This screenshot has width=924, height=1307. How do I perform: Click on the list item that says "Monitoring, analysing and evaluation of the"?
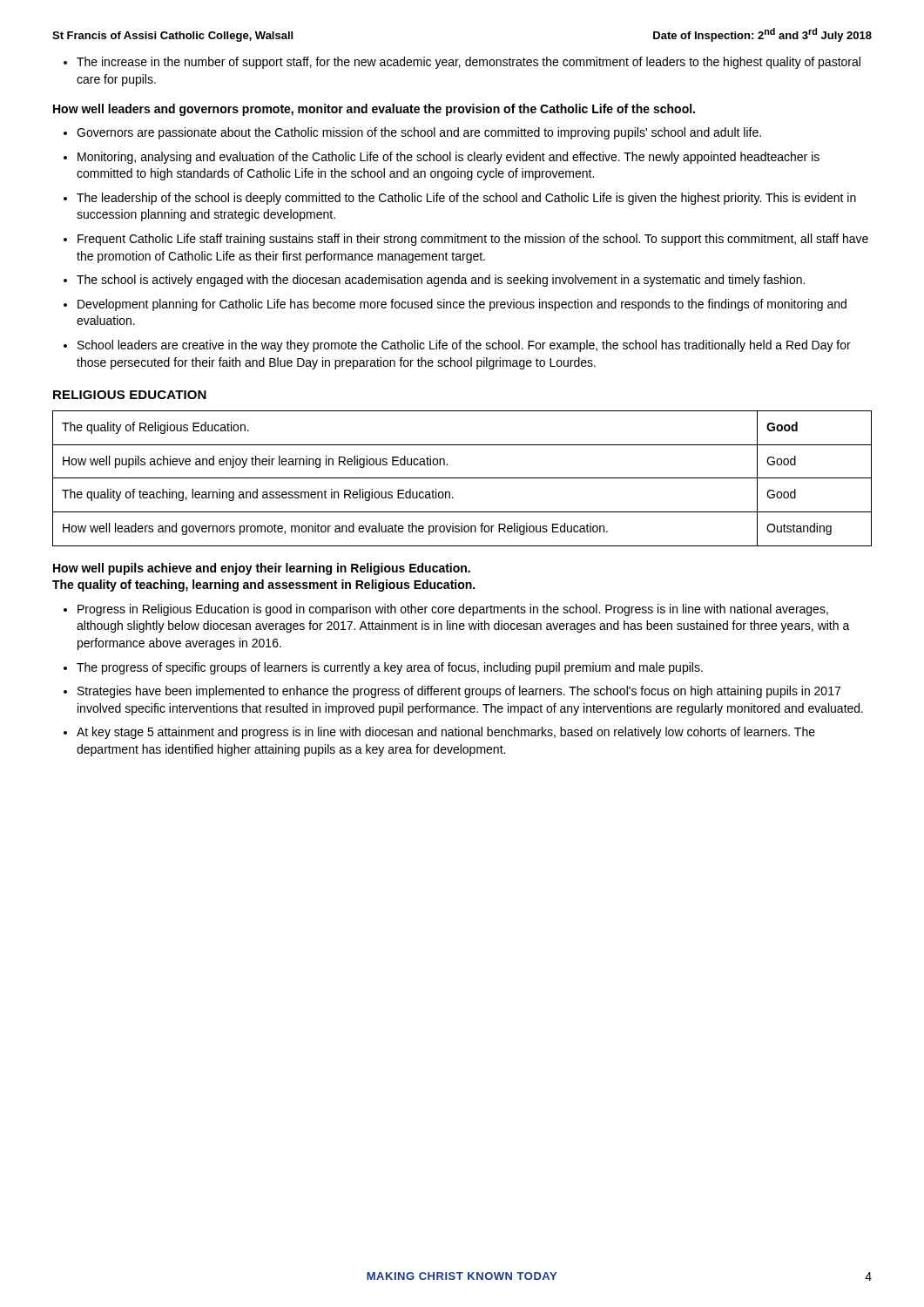pyautogui.click(x=462, y=166)
